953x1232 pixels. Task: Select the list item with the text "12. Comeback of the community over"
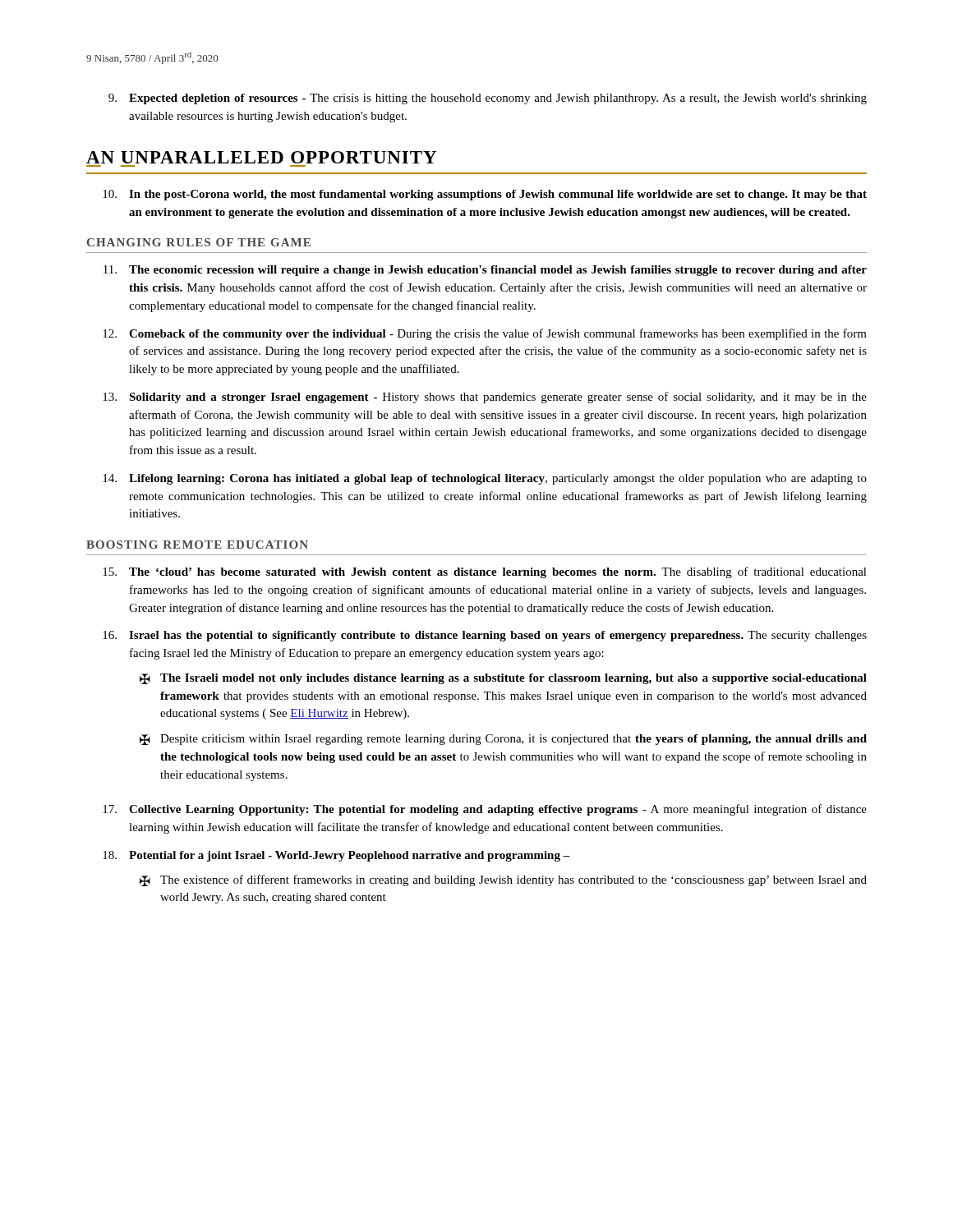click(x=476, y=352)
